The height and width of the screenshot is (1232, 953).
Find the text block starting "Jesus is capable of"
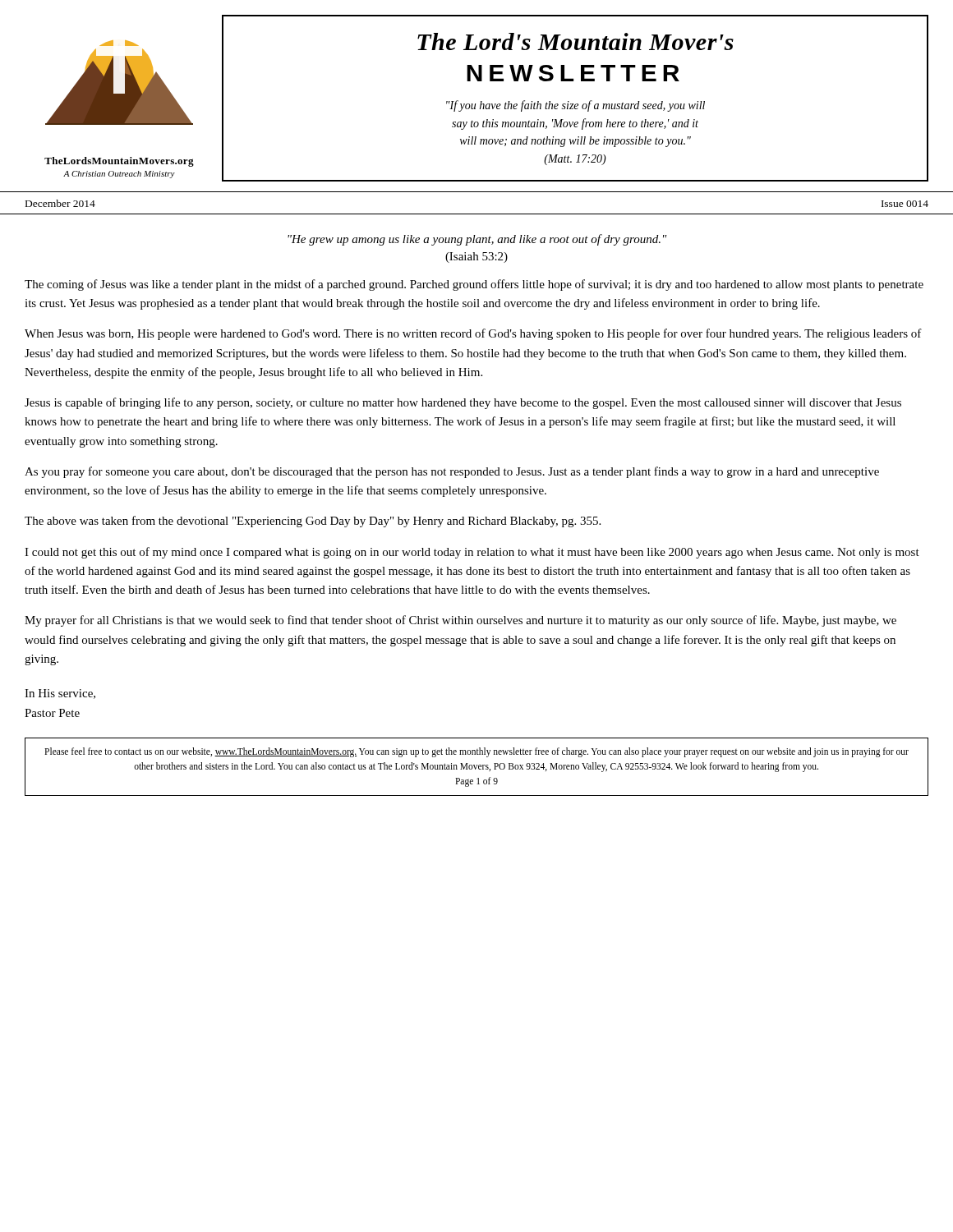click(x=463, y=422)
